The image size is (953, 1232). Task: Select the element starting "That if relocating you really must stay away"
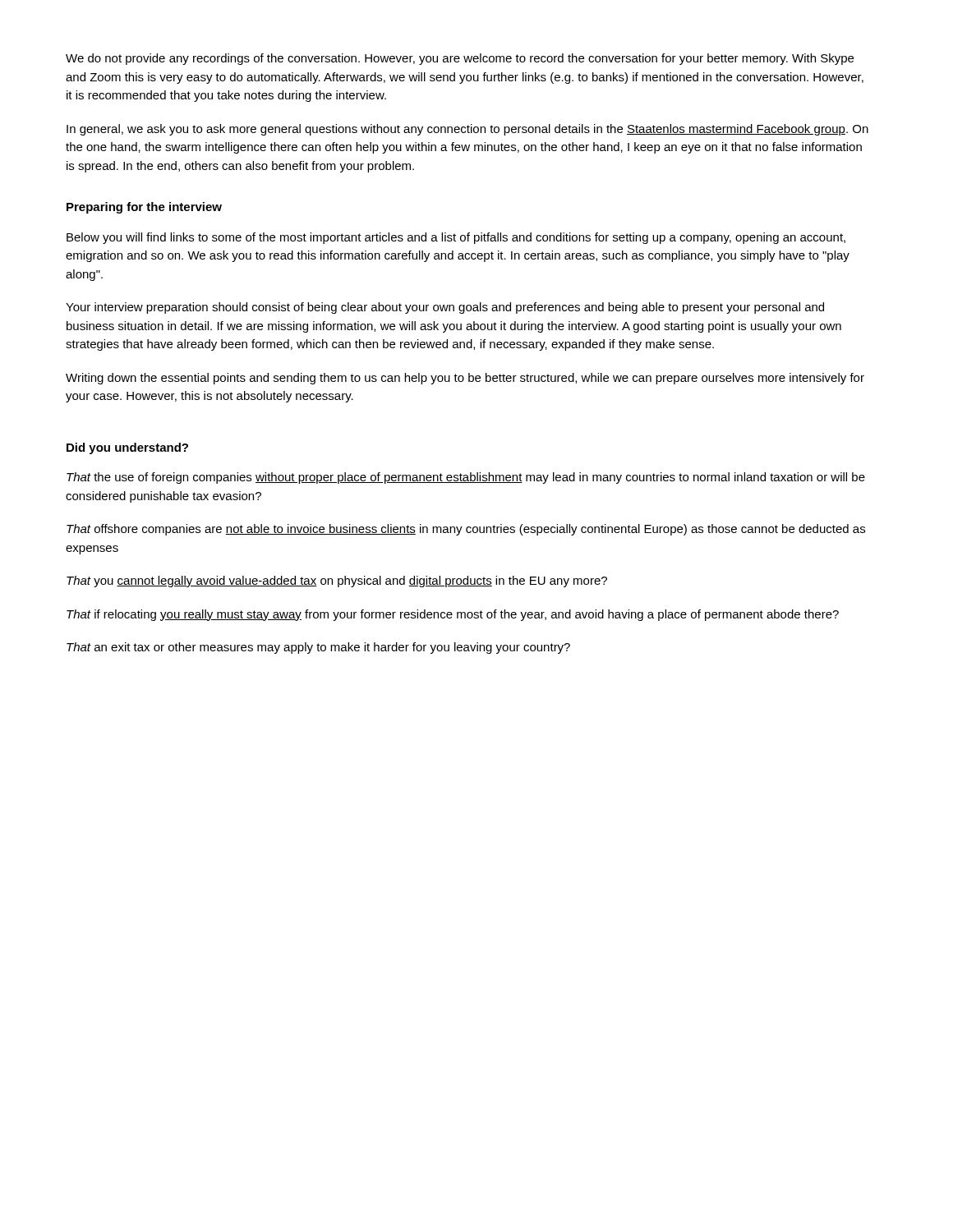click(x=452, y=614)
